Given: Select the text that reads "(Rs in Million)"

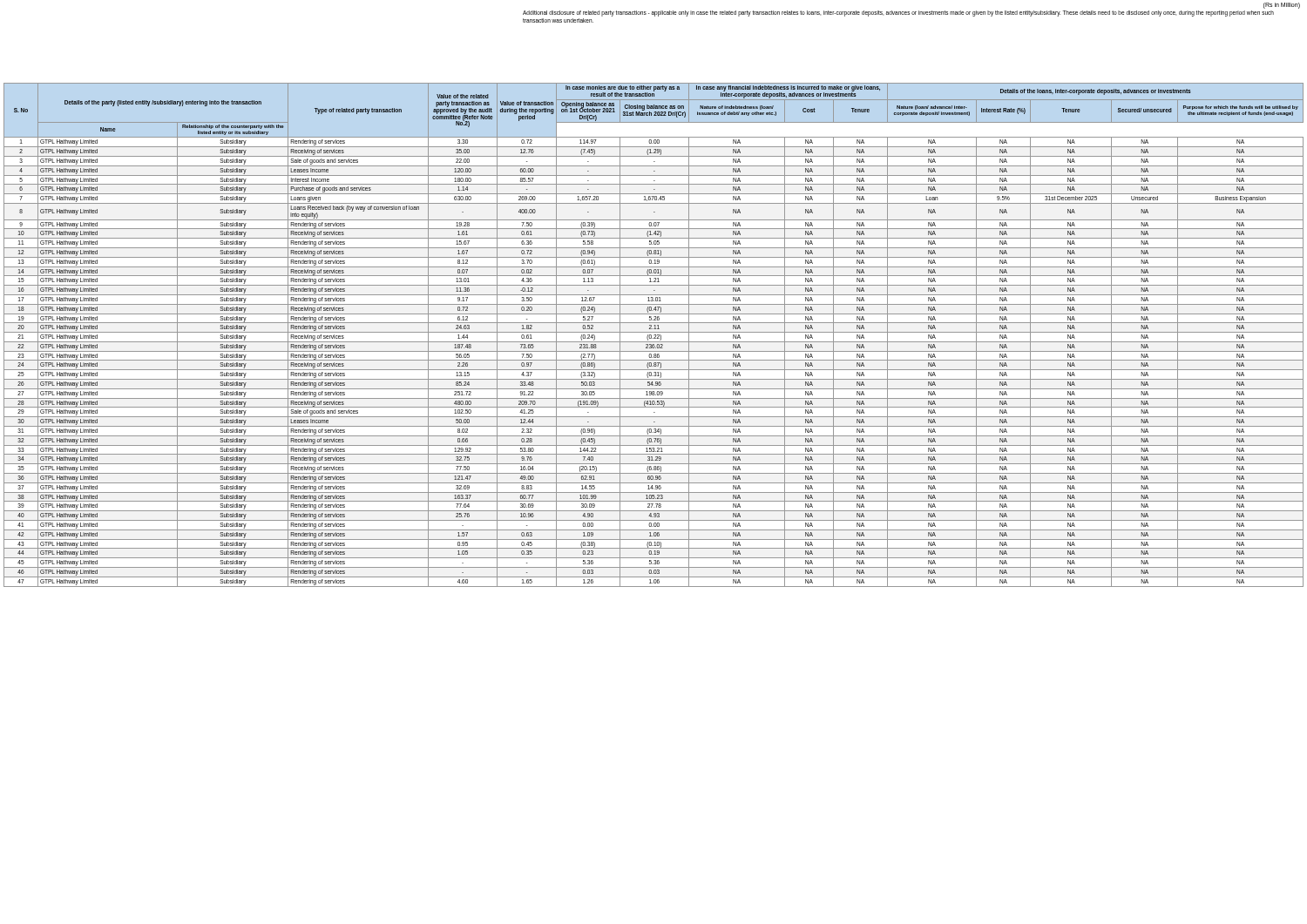Looking at the screenshot, I should [x=1282, y=5].
